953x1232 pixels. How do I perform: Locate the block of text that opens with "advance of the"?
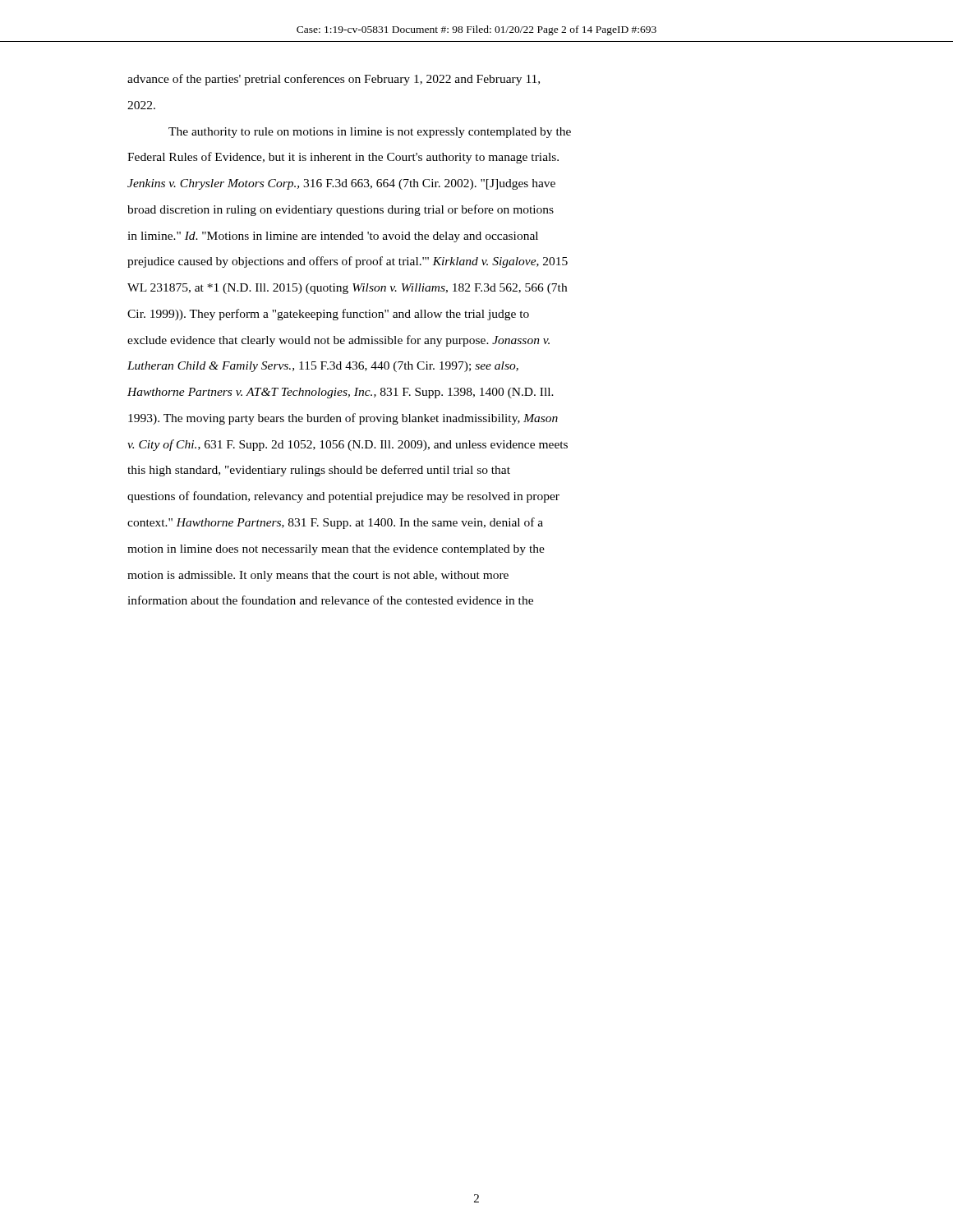click(476, 340)
